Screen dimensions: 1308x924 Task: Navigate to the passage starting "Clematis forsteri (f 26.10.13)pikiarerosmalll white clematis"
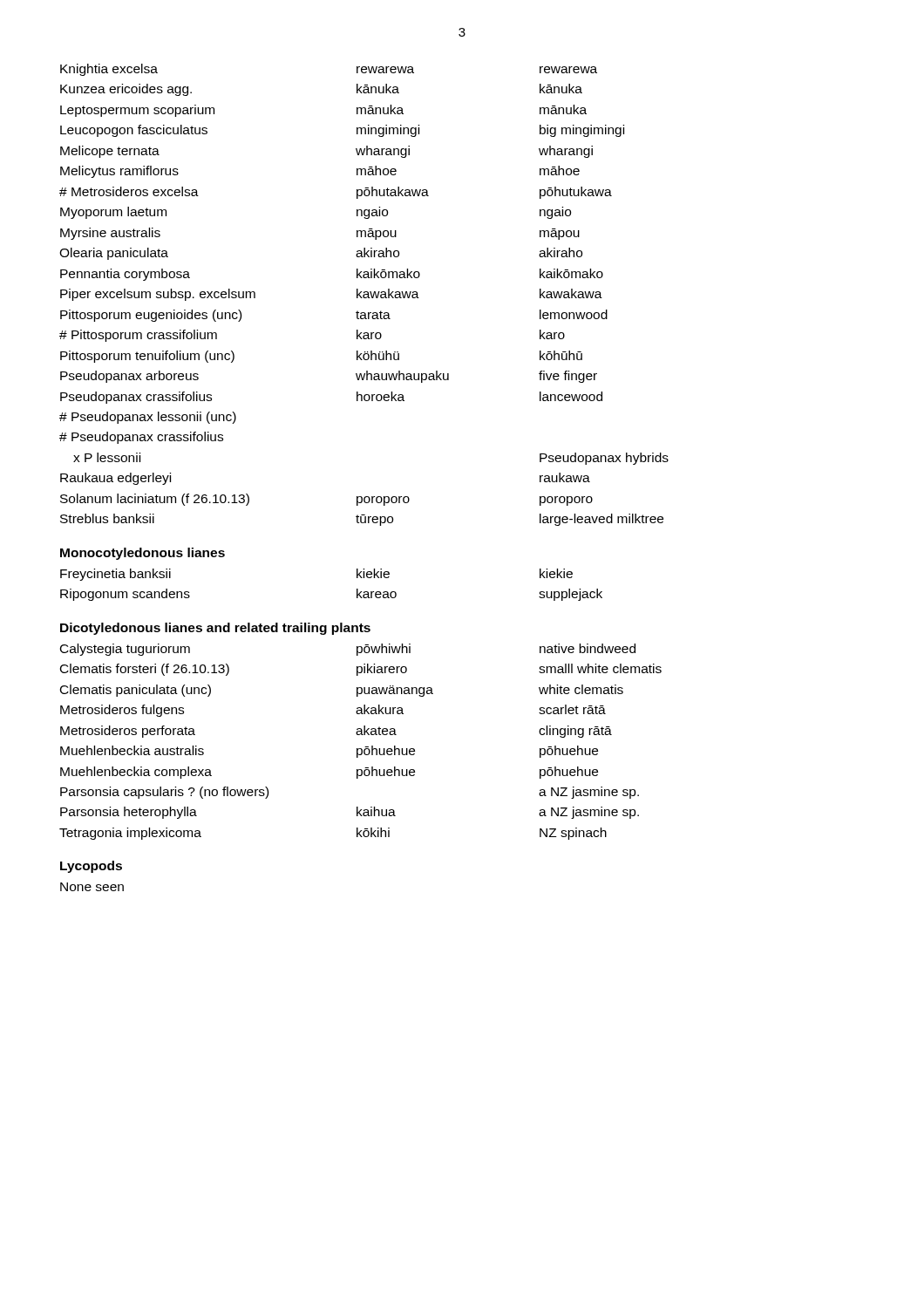(x=361, y=670)
